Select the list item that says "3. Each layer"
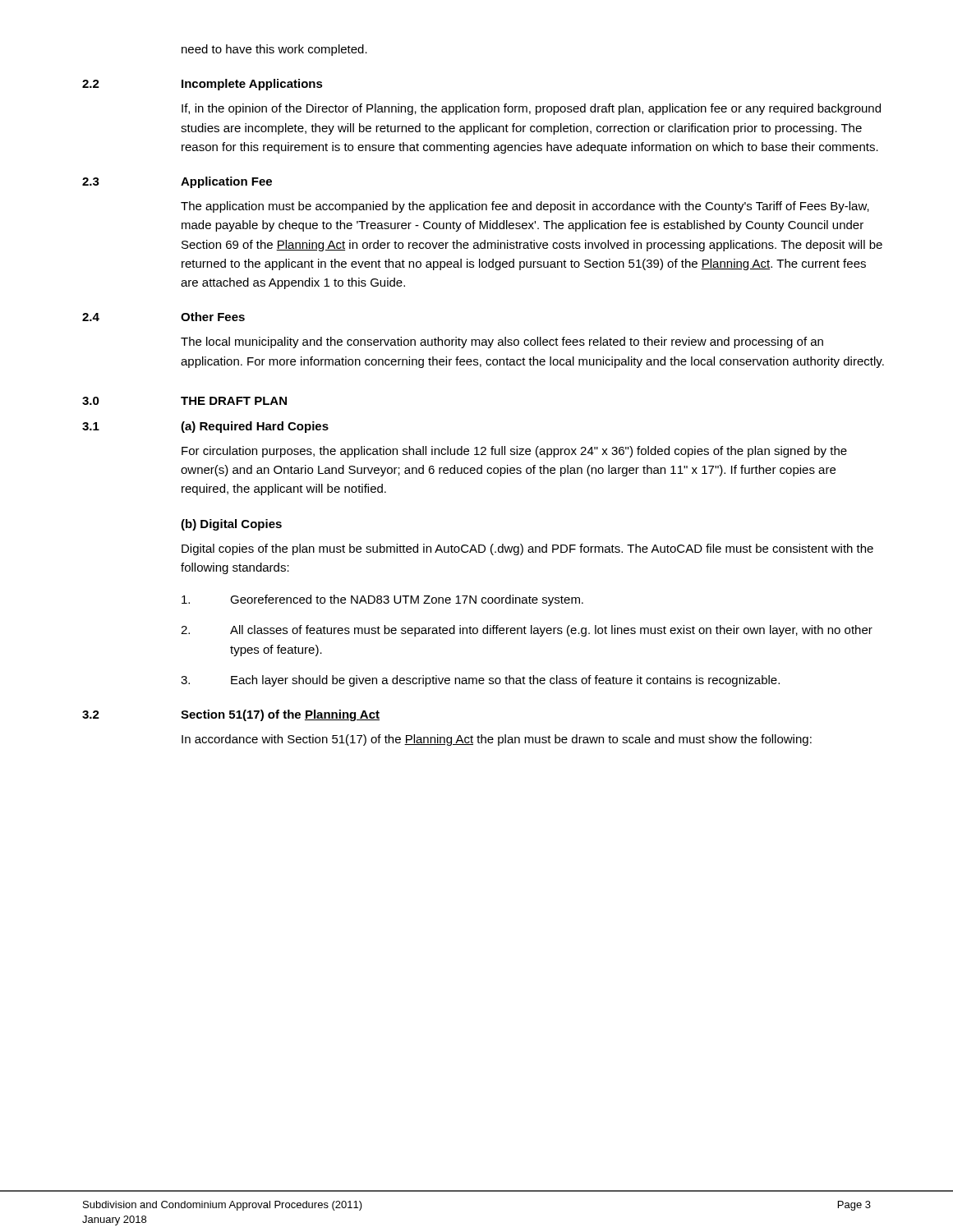953x1232 pixels. pos(481,680)
